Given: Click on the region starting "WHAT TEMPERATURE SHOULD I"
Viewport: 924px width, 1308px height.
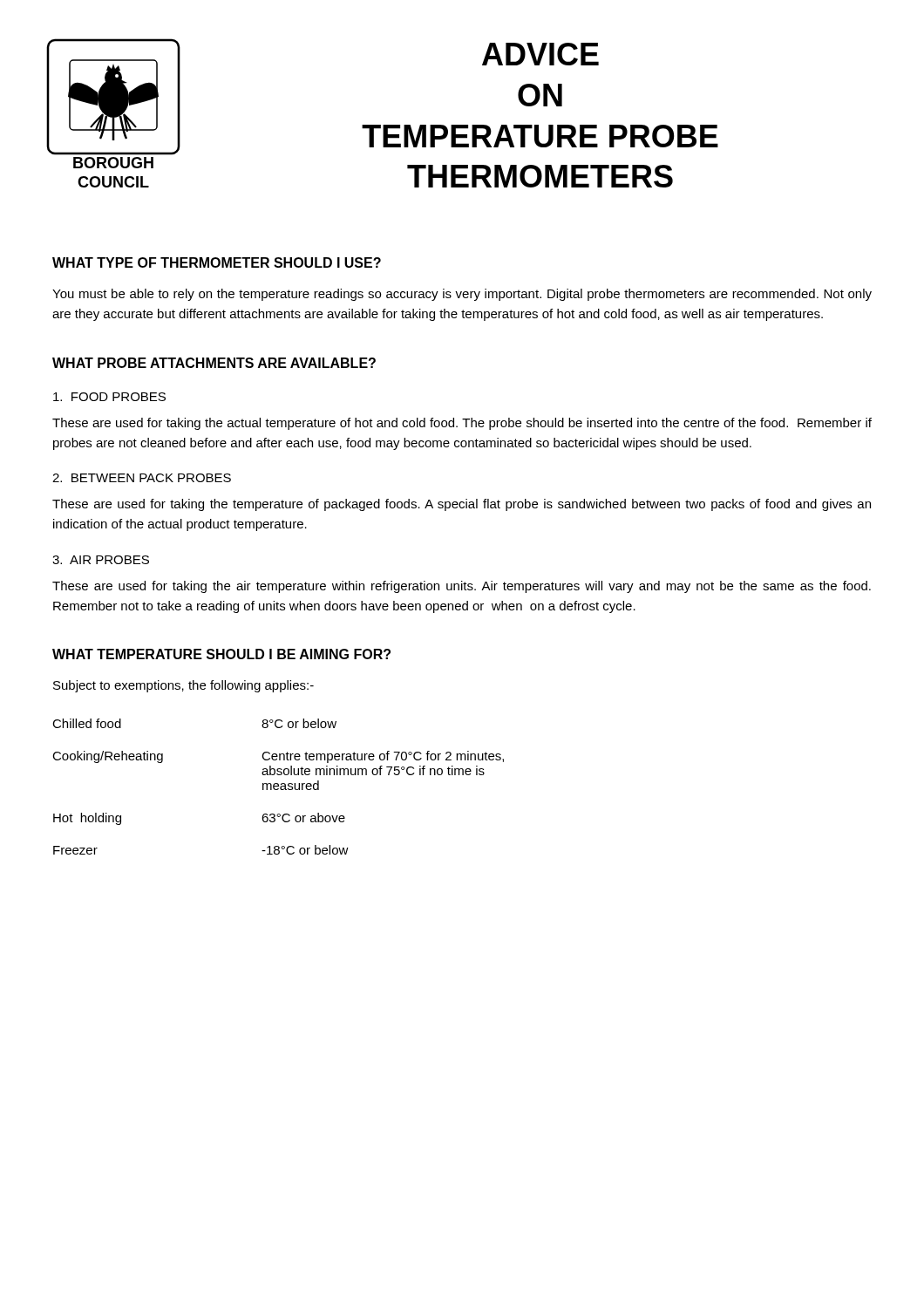Looking at the screenshot, I should point(222,655).
